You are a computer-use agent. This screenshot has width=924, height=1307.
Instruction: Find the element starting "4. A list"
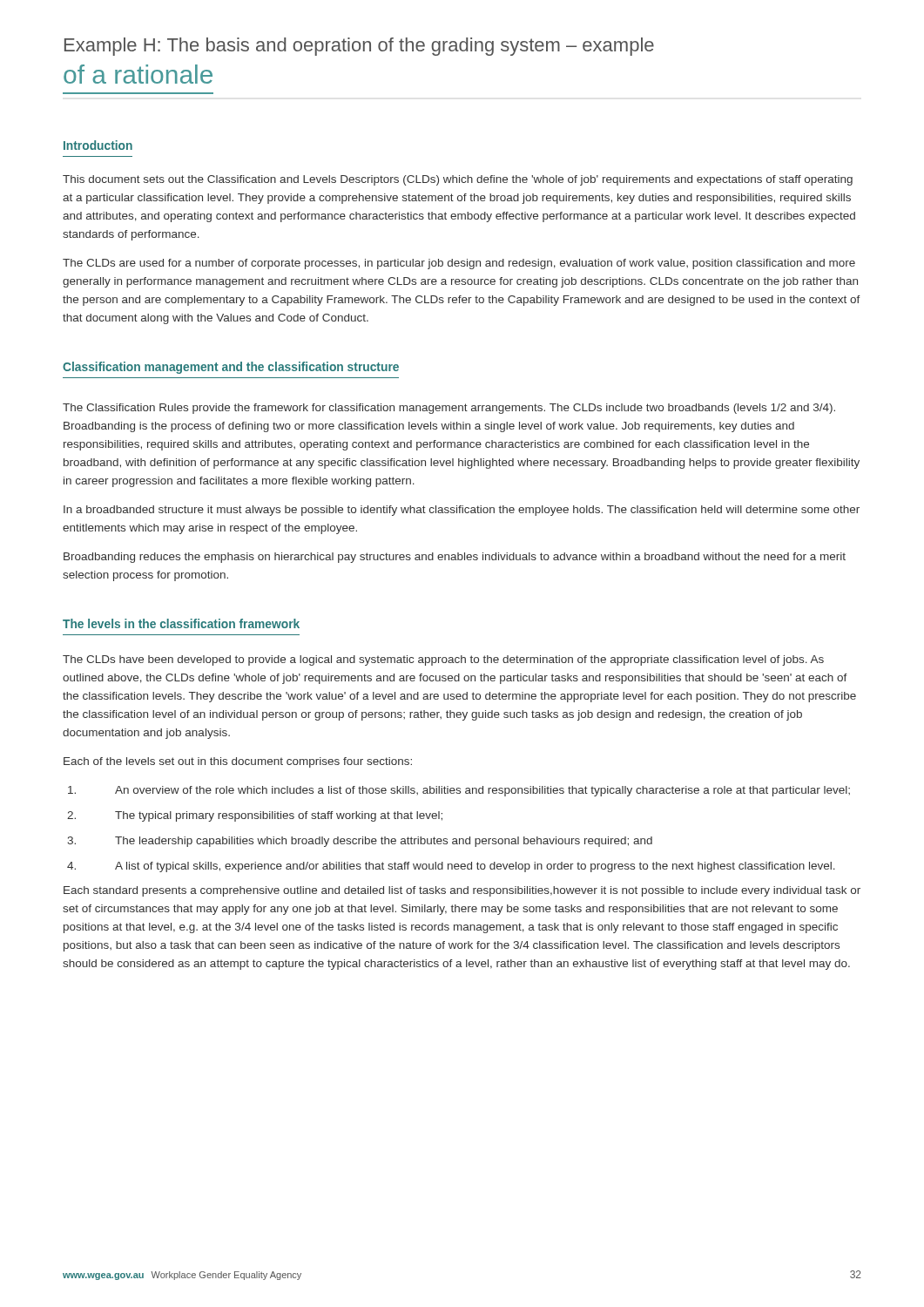[462, 866]
